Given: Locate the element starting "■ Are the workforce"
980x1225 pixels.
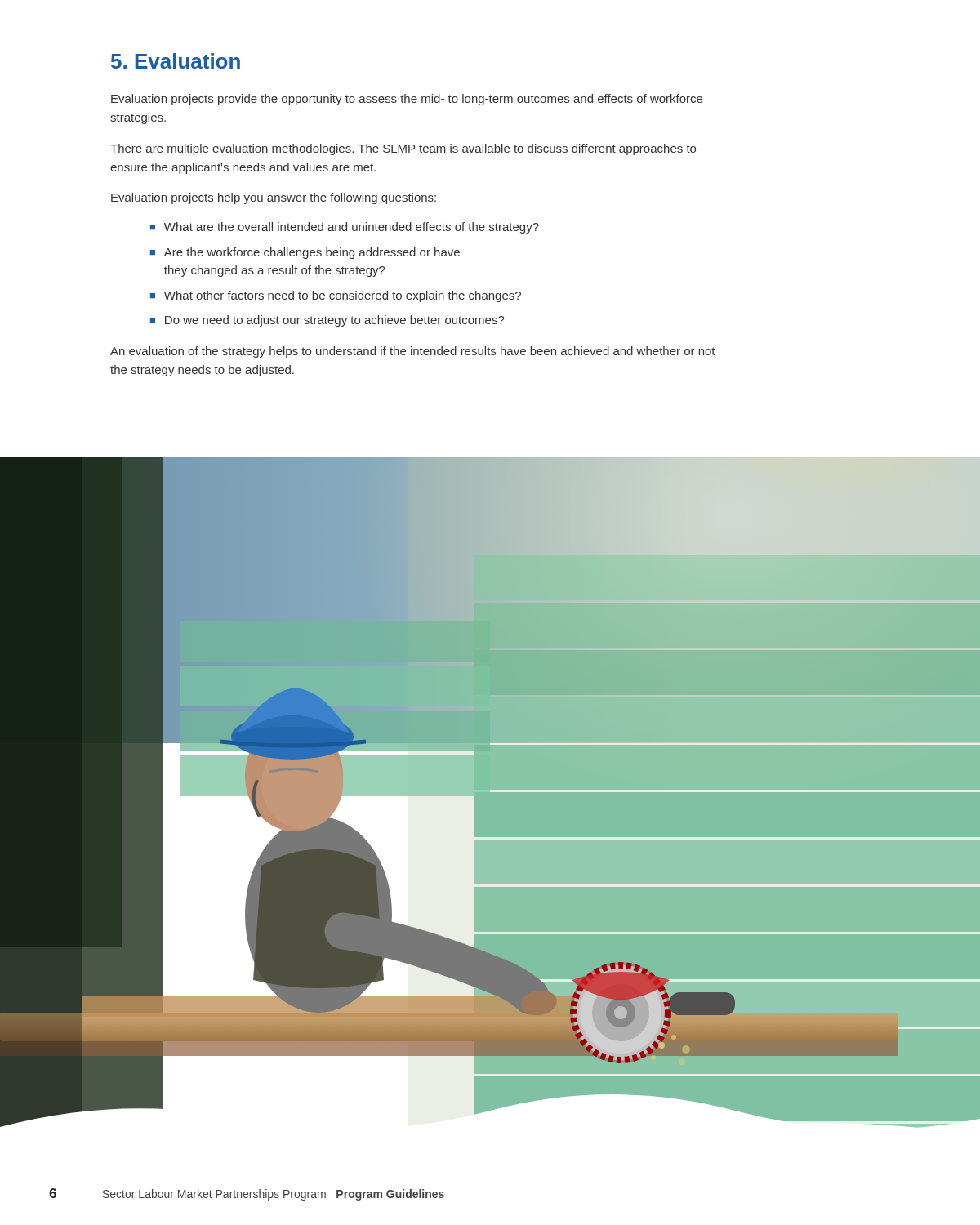Looking at the screenshot, I should coord(305,262).
